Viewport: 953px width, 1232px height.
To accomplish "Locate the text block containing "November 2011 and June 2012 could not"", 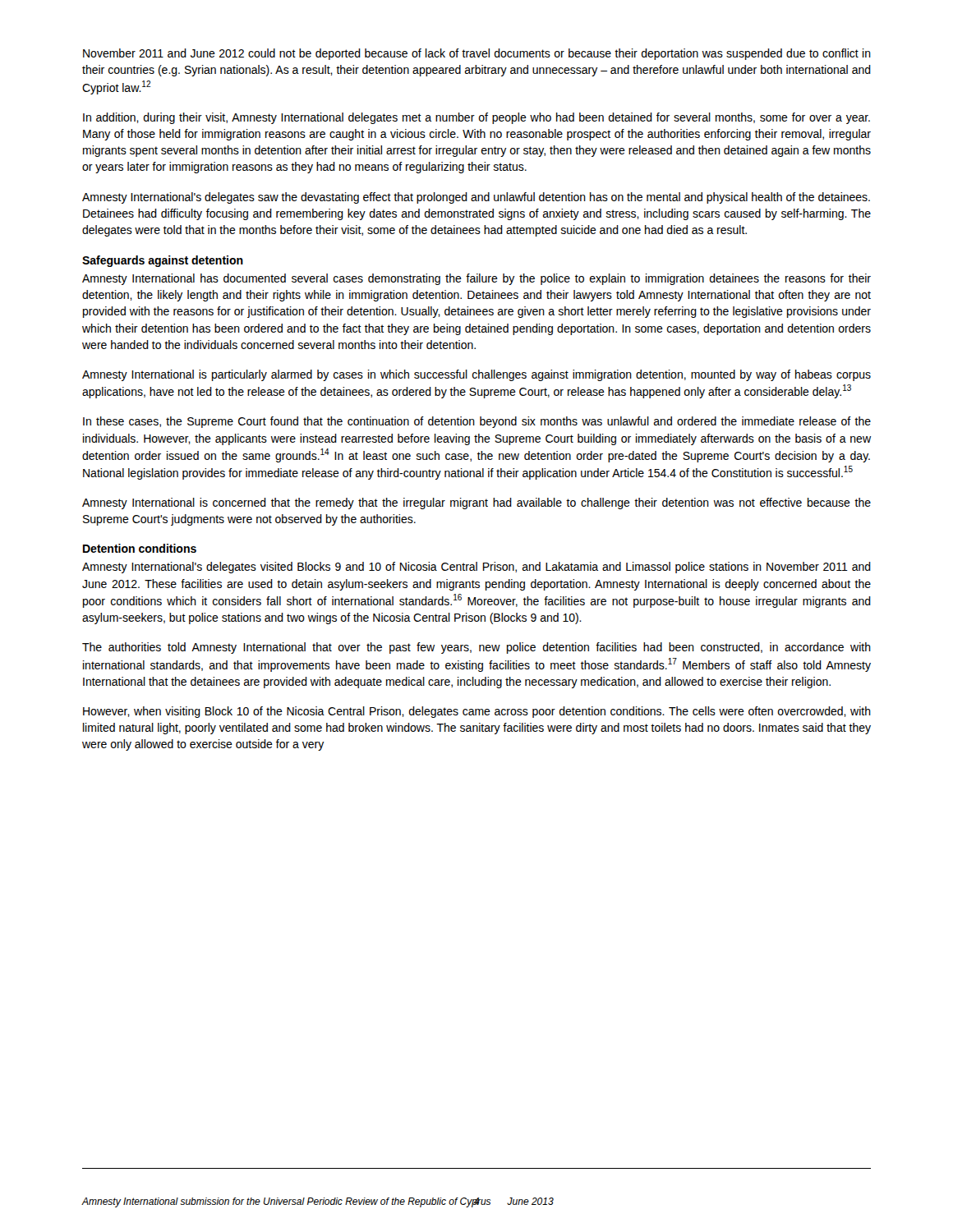I will pyautogui.click(x=476, y=70).
